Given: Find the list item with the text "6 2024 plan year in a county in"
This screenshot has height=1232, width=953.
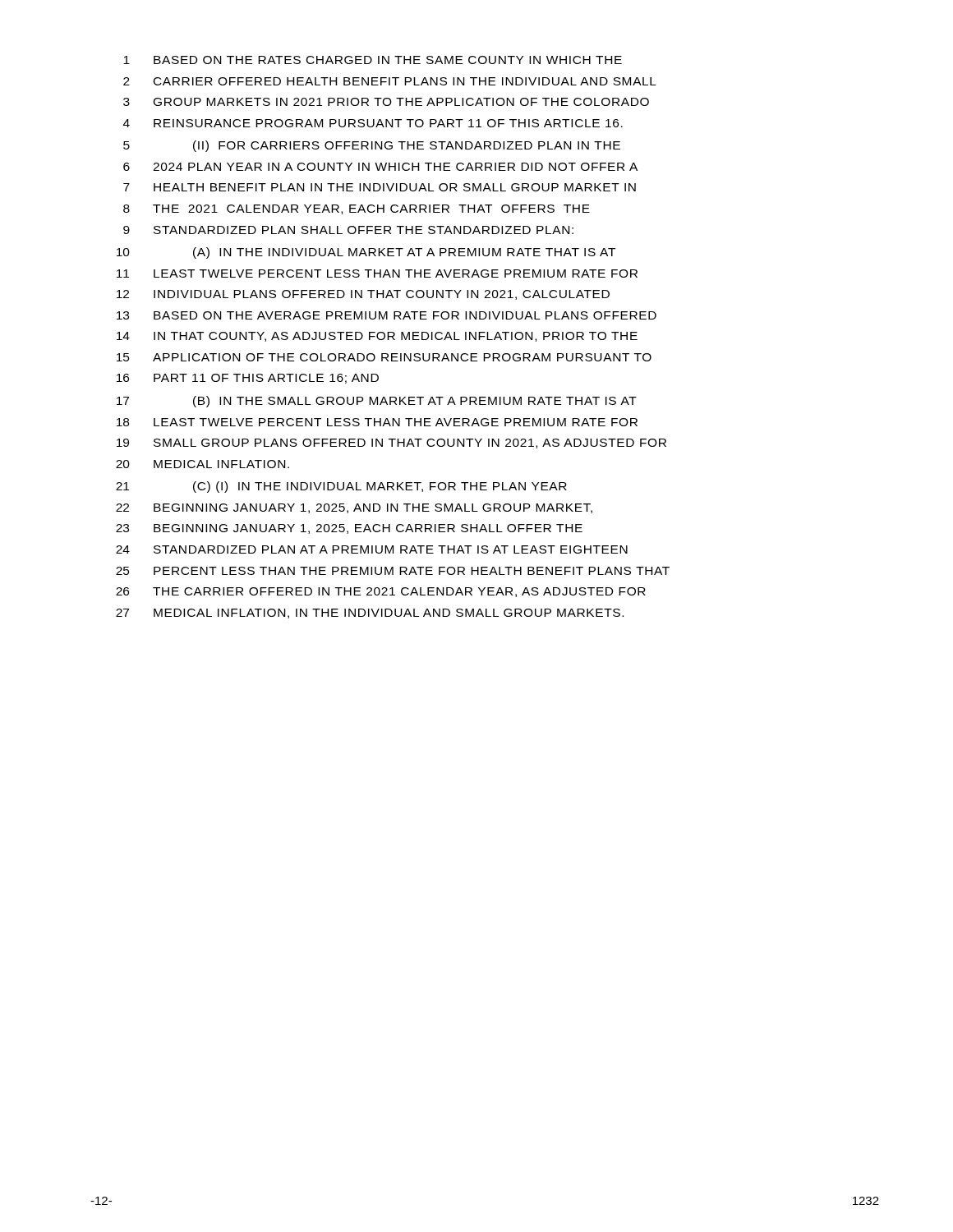Looking at the screenshot, I should point(485,166).
